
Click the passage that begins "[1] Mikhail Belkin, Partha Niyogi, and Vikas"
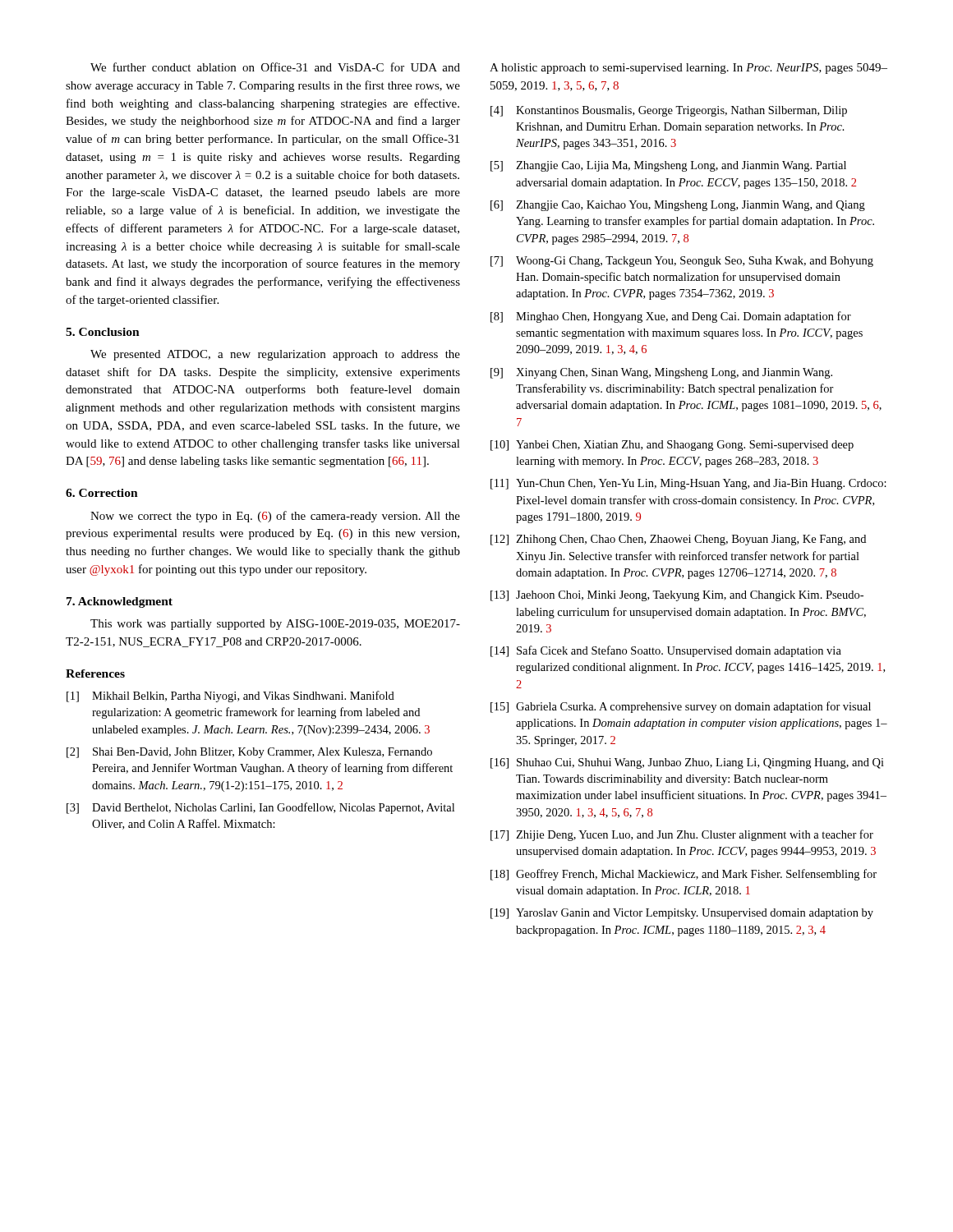click(x=263, y=713)
